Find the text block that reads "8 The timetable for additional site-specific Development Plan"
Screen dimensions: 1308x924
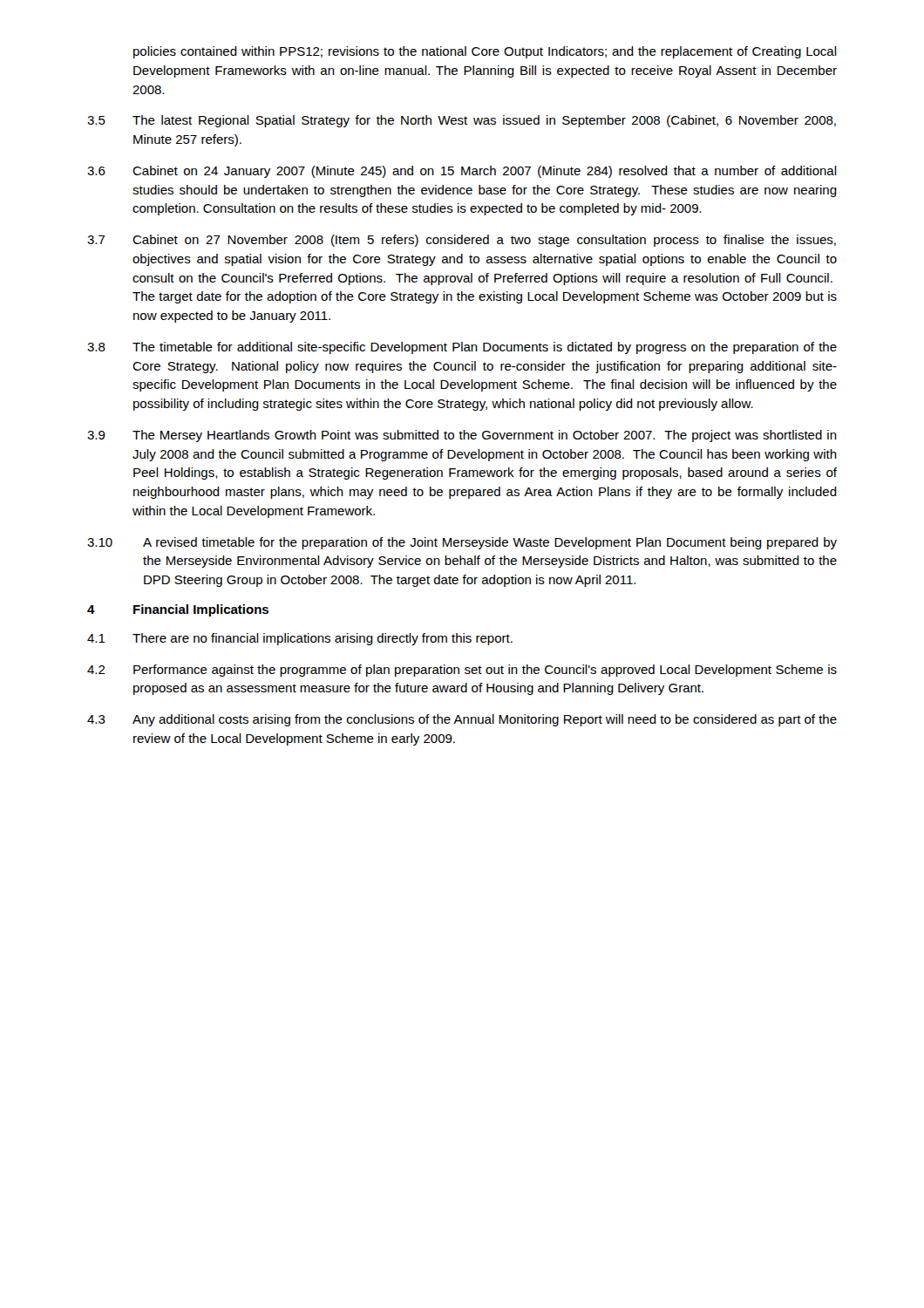[462, 375]
